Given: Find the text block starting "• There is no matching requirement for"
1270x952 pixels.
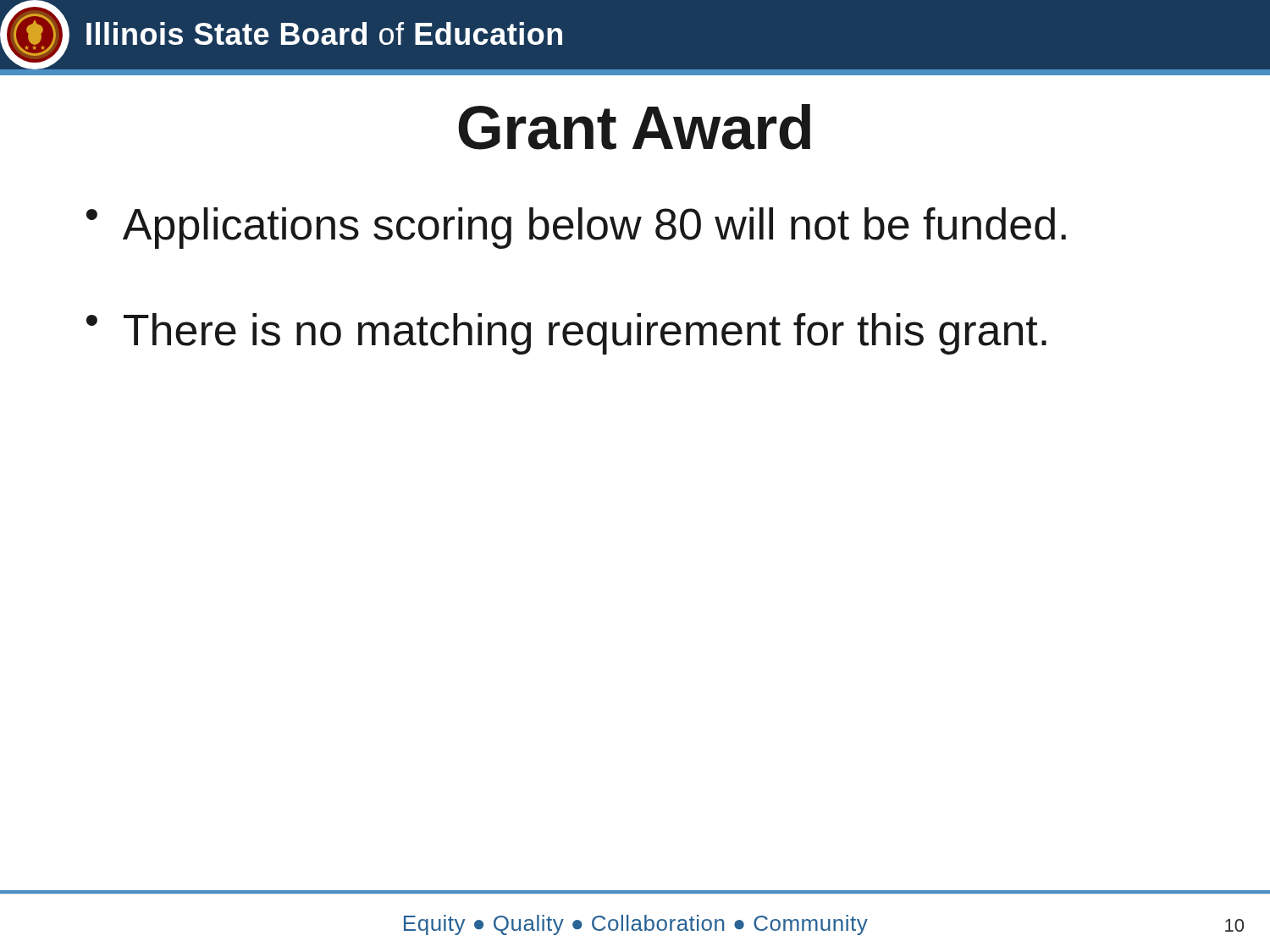Looking at the screenshot, I should [x=567, y=330].
